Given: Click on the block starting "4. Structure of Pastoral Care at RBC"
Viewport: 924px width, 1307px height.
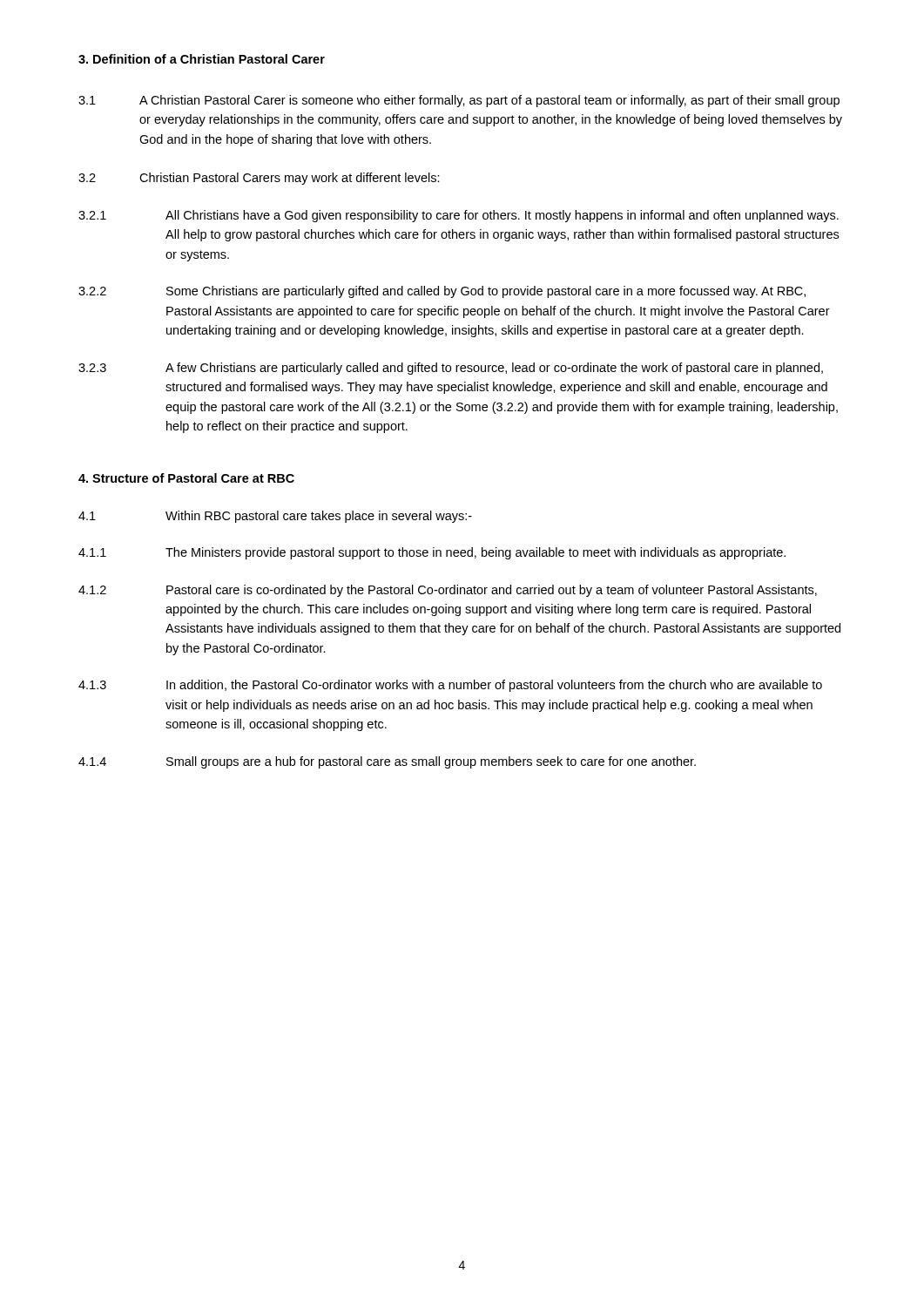Looking at the screenshot, I should [x=186, y=478].
